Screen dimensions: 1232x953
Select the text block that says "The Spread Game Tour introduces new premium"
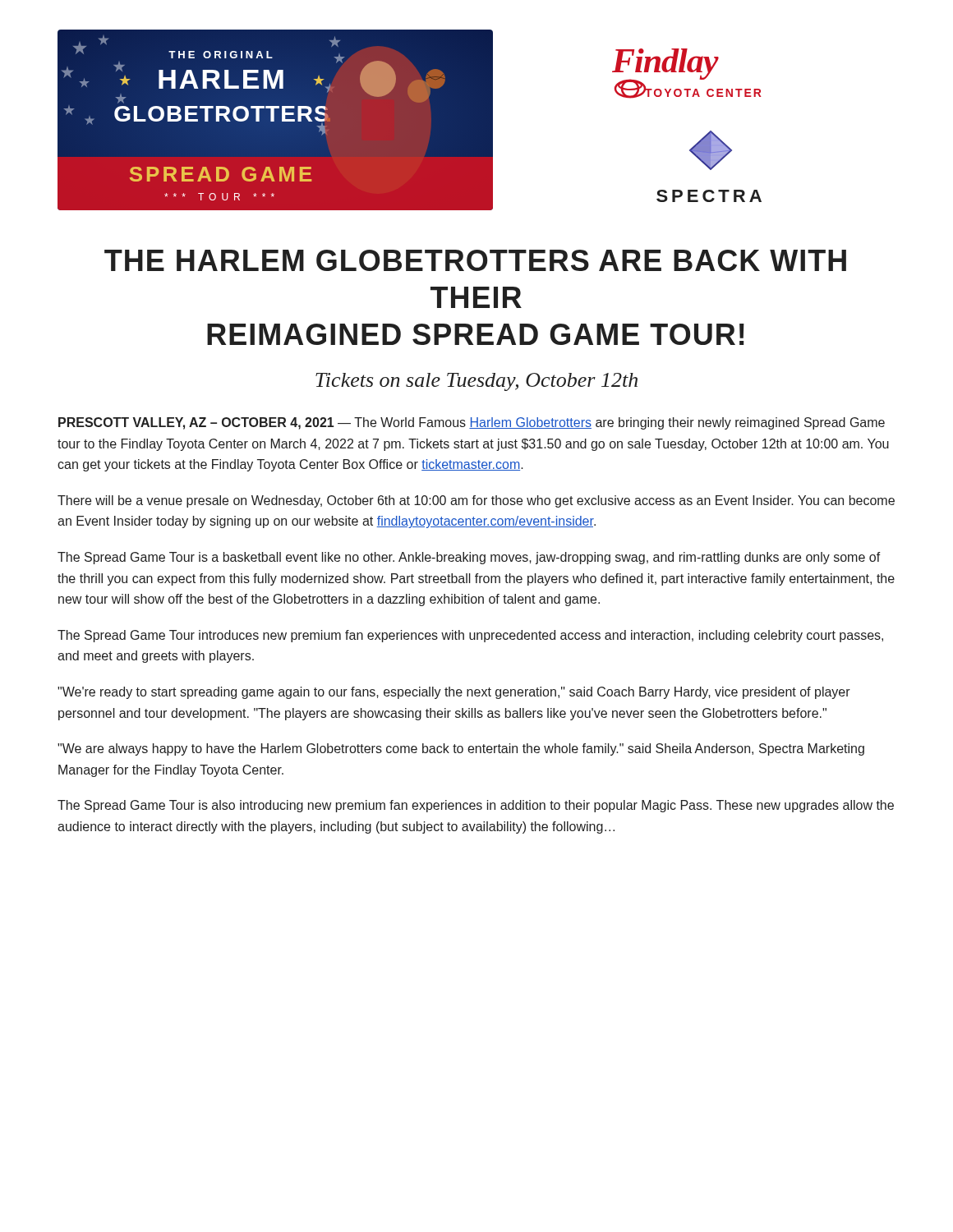471,646
